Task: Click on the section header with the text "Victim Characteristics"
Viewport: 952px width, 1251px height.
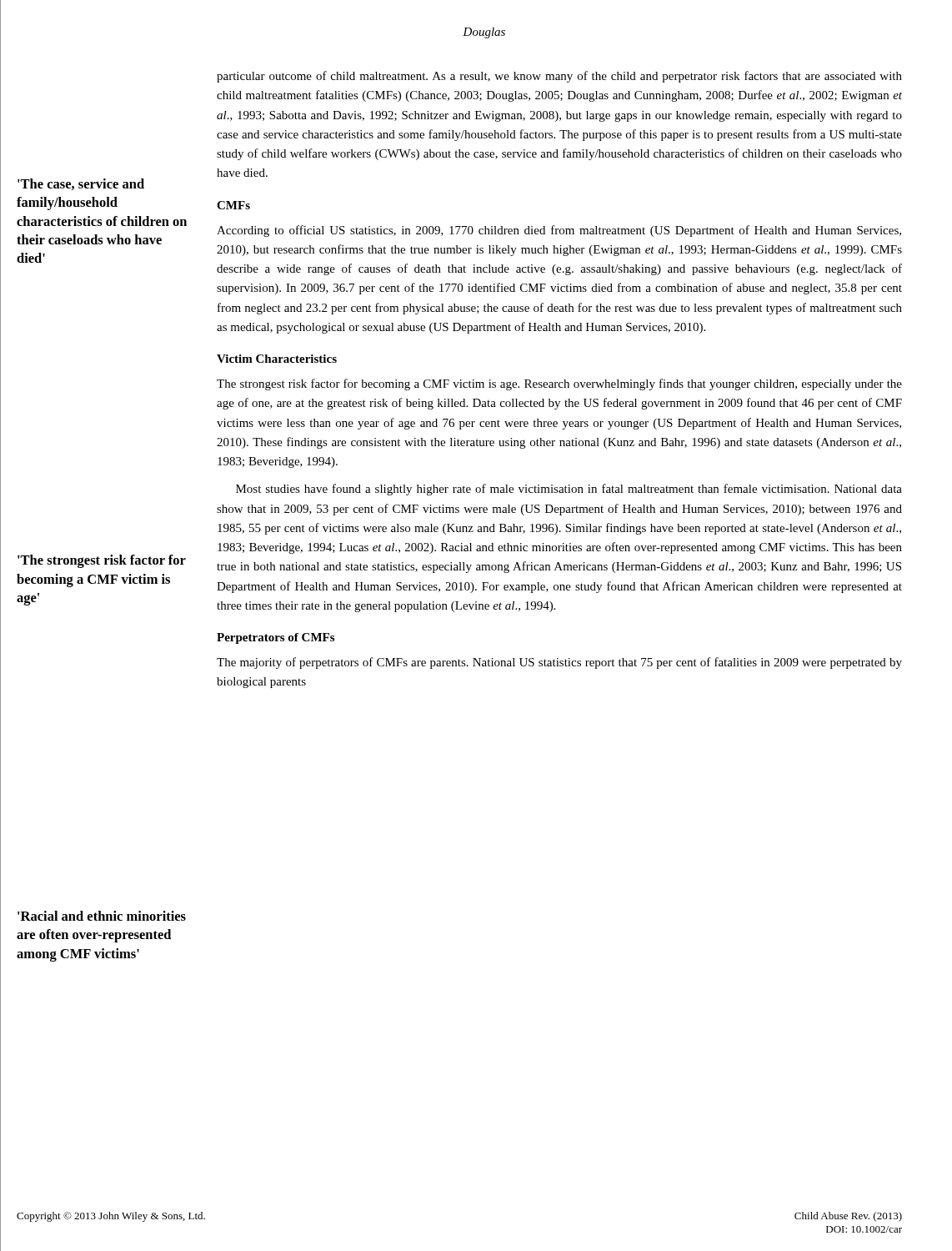Action: click(277, 359)
